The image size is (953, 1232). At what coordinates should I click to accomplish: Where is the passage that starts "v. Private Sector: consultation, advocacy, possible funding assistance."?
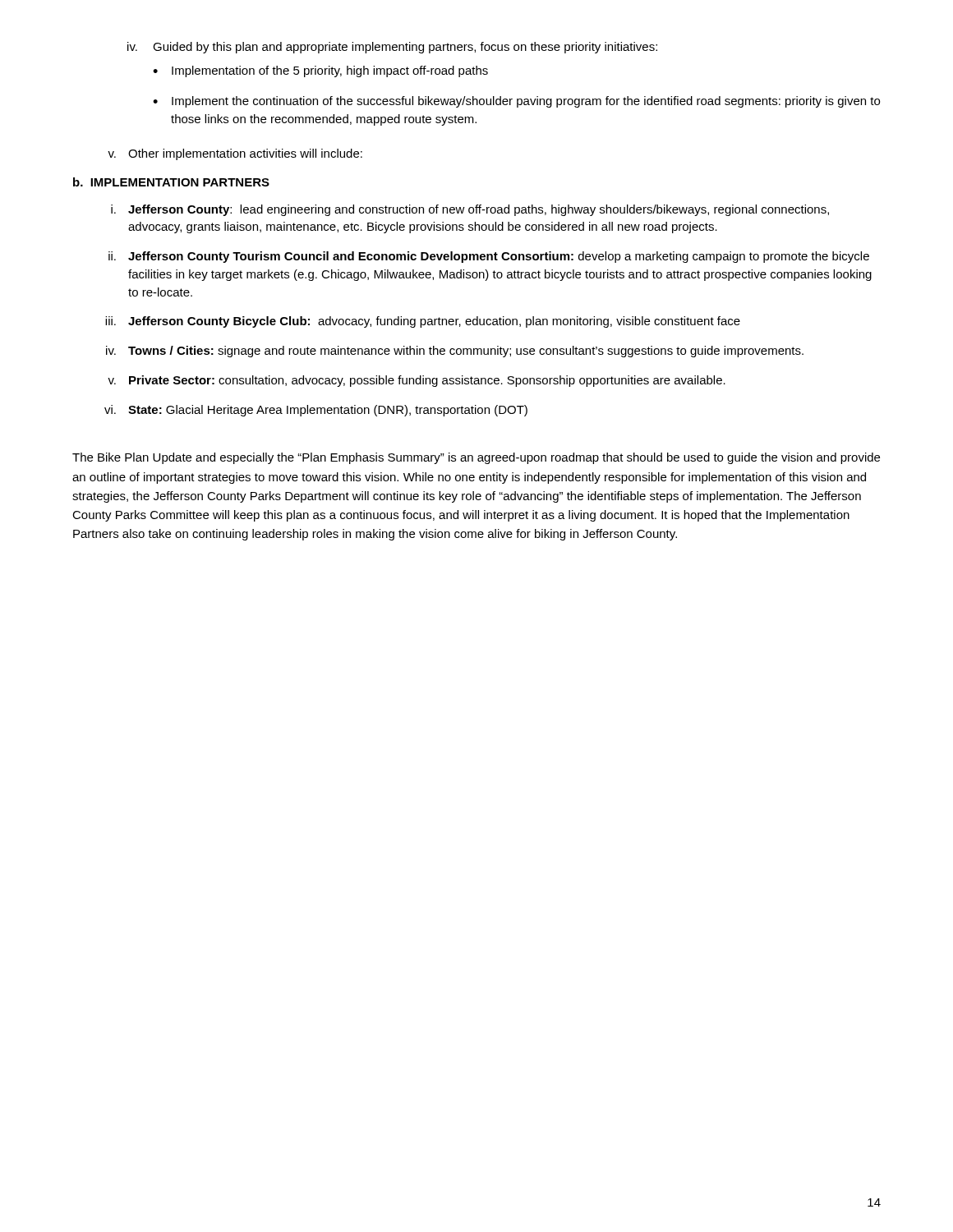pos(476,380)
